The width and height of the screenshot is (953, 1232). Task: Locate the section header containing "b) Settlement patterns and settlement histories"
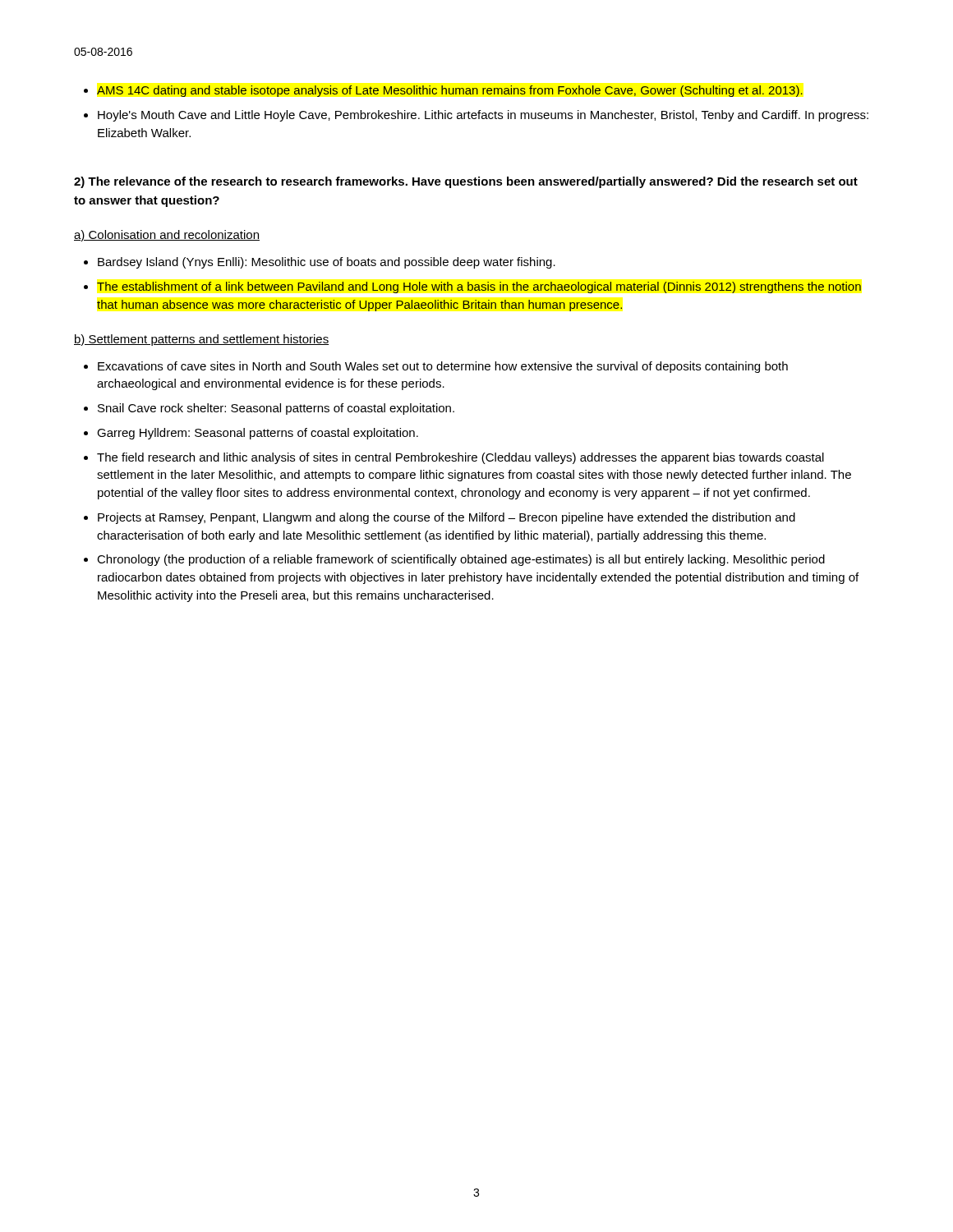pos(201,338)
